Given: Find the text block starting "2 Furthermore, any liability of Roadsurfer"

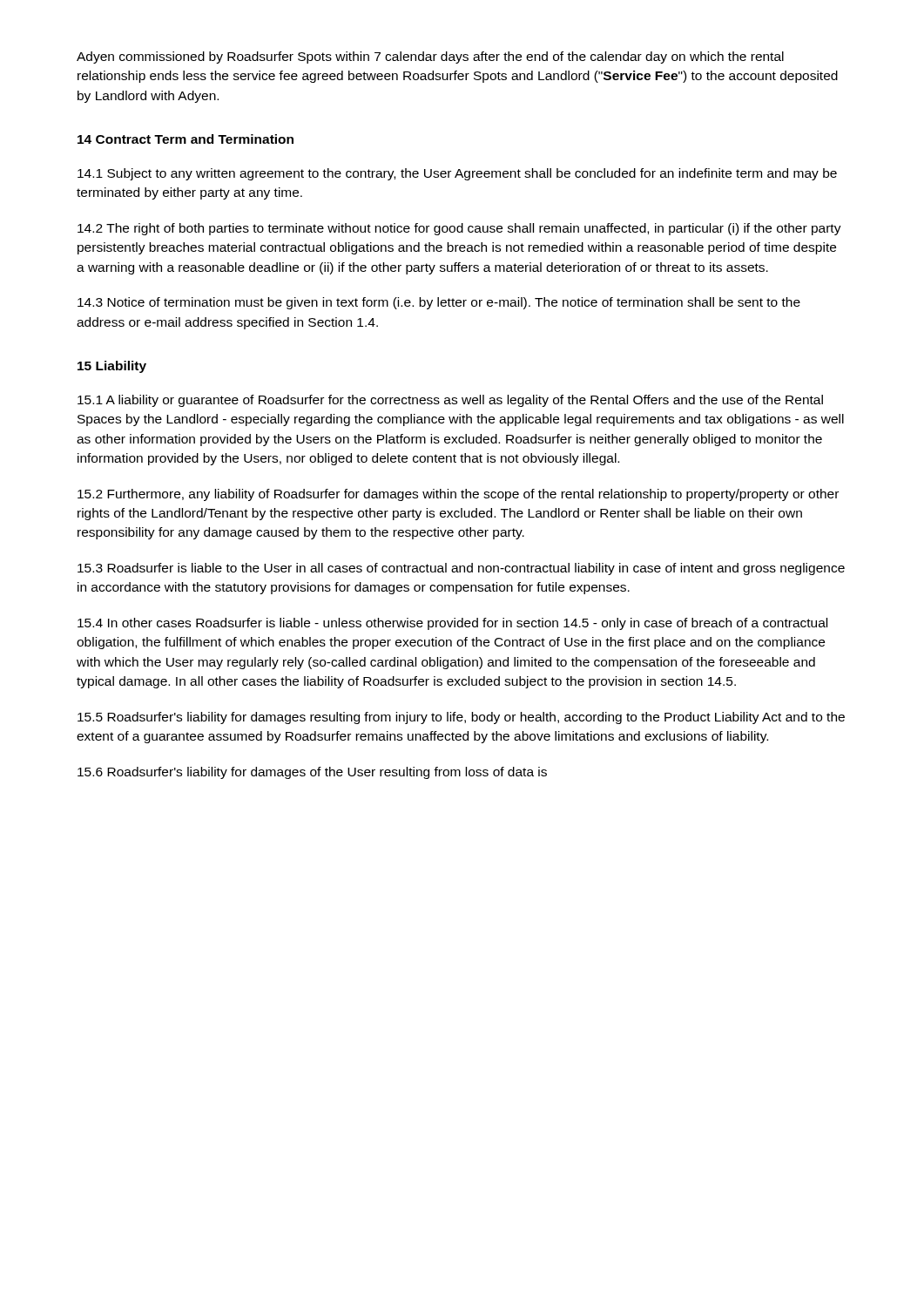Looking at the screenshot, I should point(458,513).
